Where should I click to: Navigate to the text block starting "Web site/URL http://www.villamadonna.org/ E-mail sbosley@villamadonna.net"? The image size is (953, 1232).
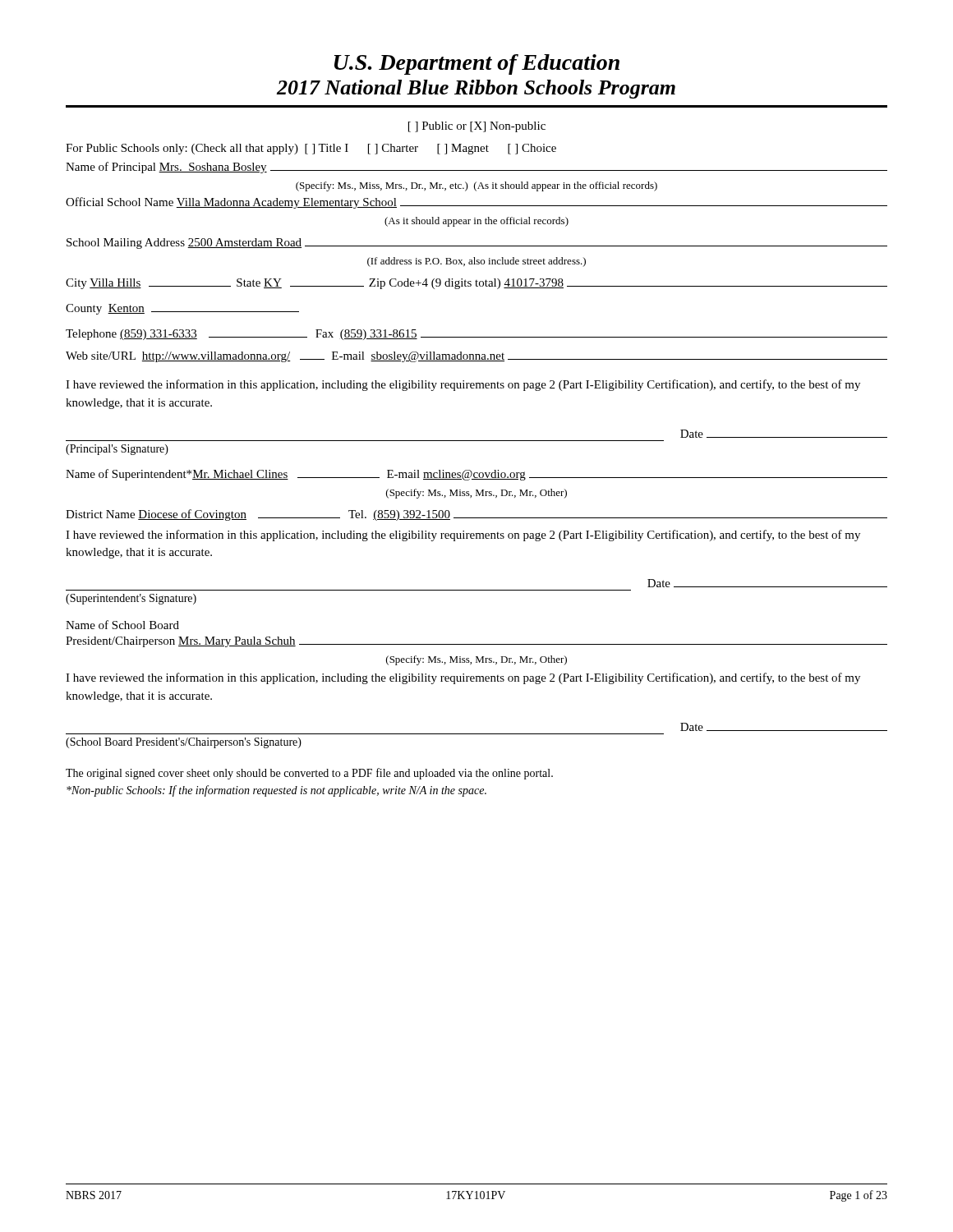(x=476, y=356)
